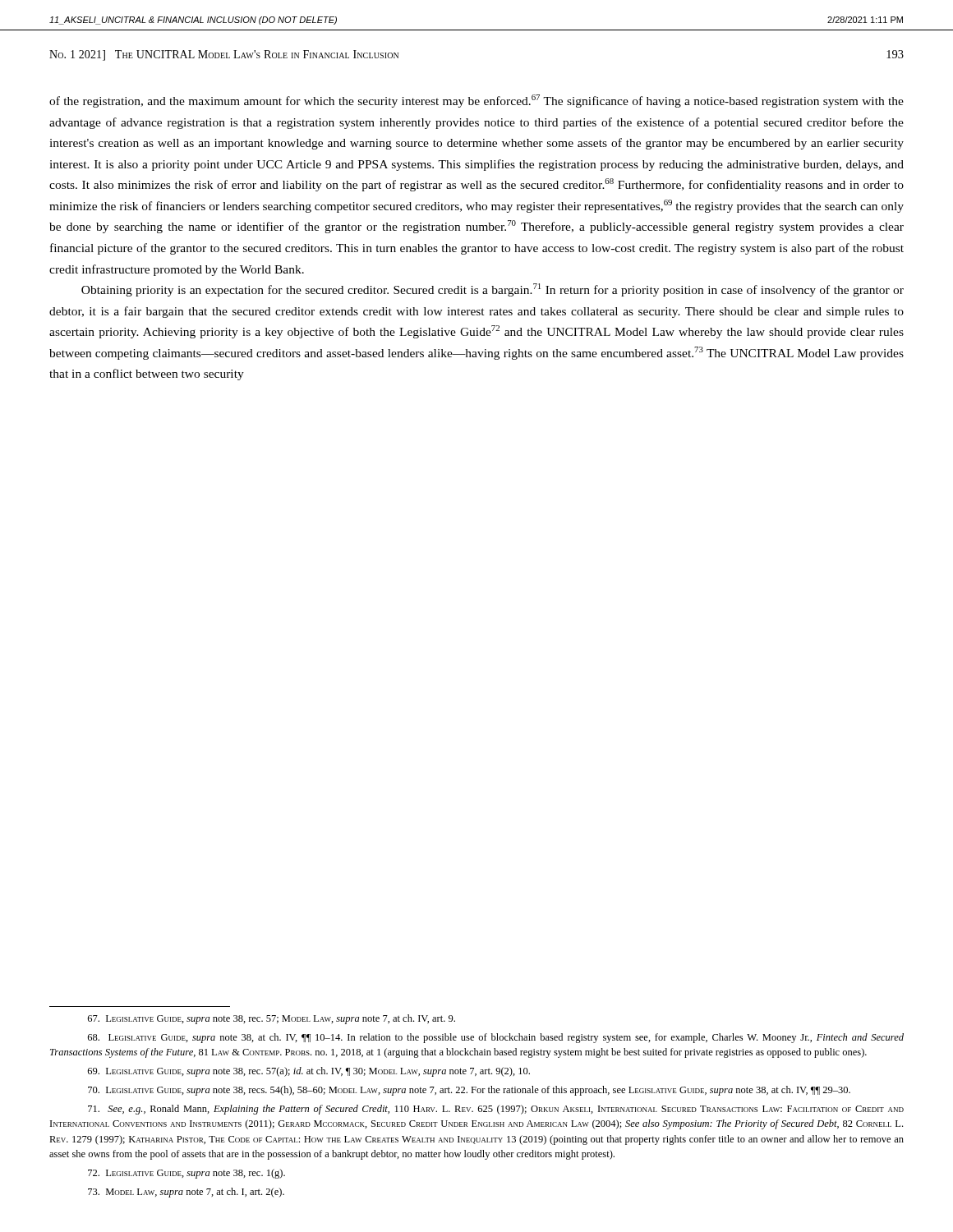Point to the block beginning "of the registration,"

[476, 185]
